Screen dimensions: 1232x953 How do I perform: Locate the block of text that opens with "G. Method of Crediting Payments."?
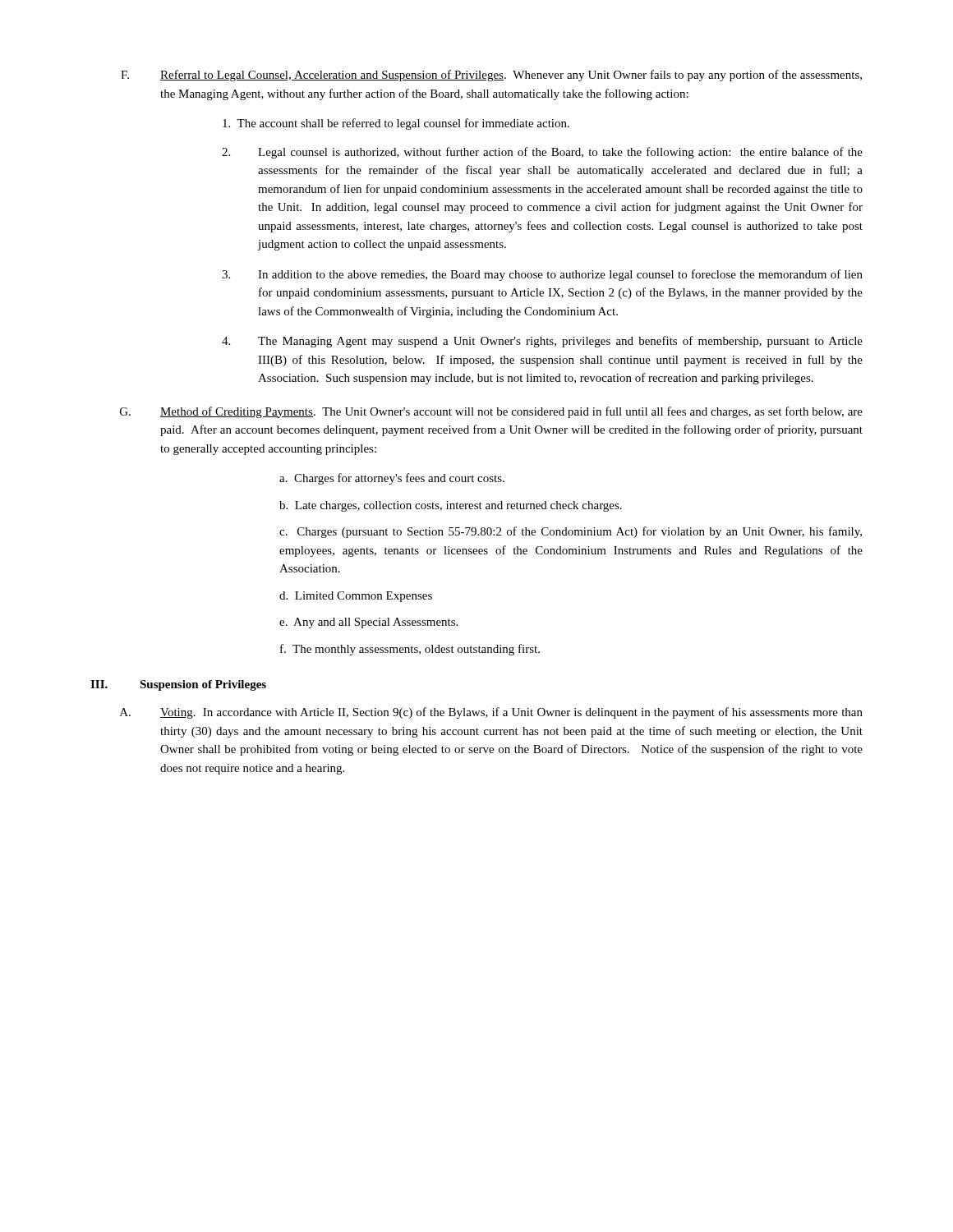pyautogui.click(x=476, y=430)
